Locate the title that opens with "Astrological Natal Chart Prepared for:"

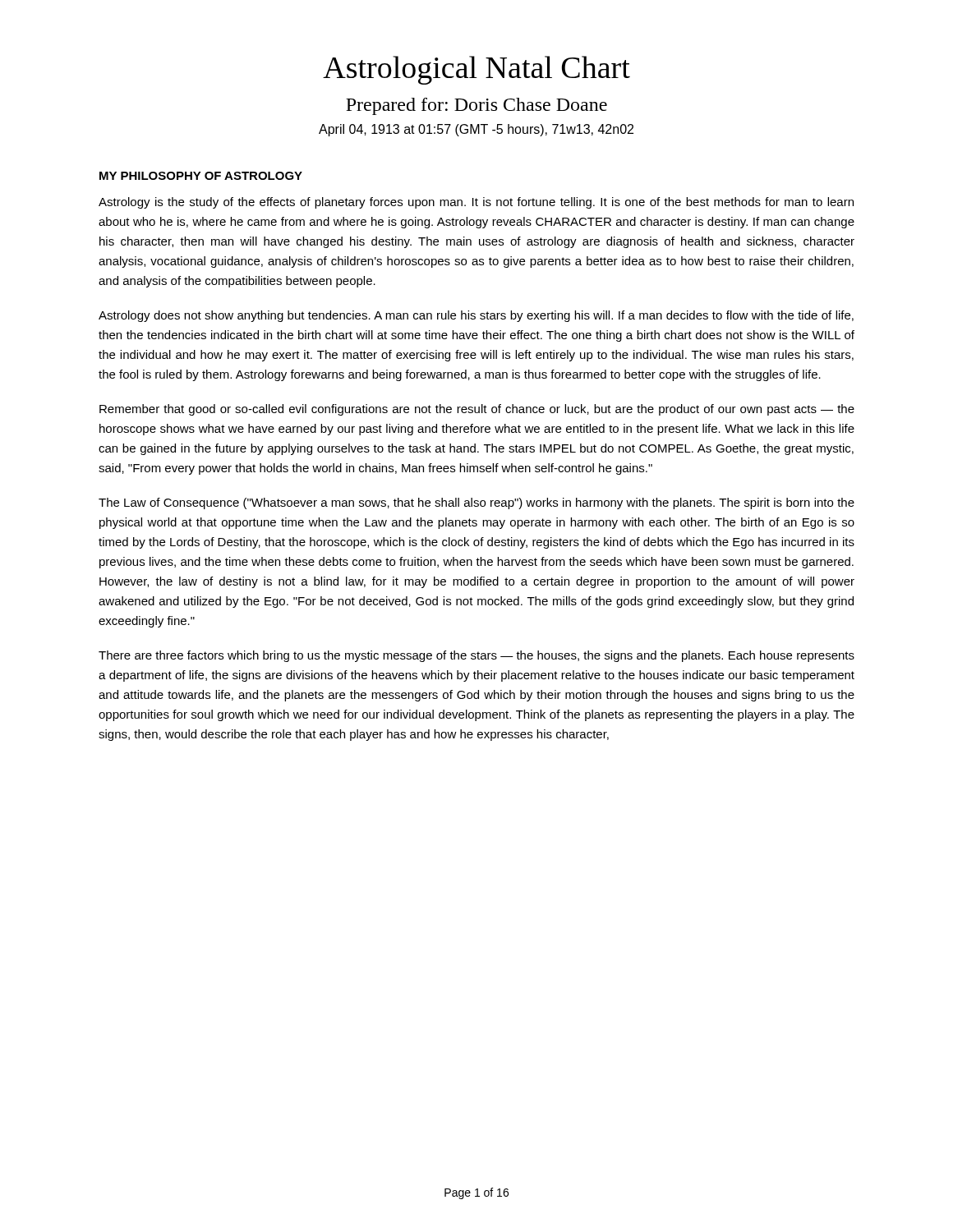click(476, 94)
